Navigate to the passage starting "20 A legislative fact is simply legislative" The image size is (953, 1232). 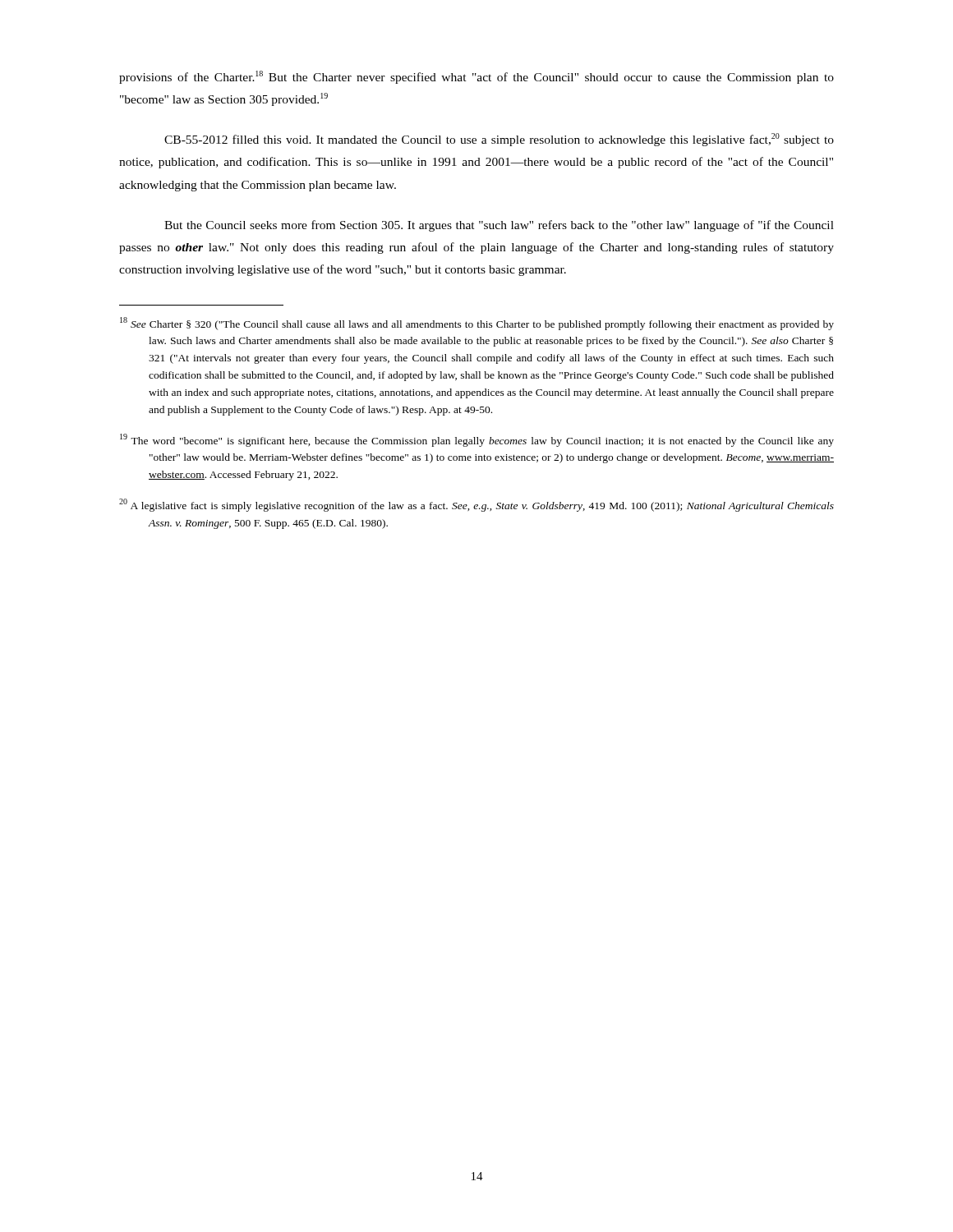click(x=476, y=513)
